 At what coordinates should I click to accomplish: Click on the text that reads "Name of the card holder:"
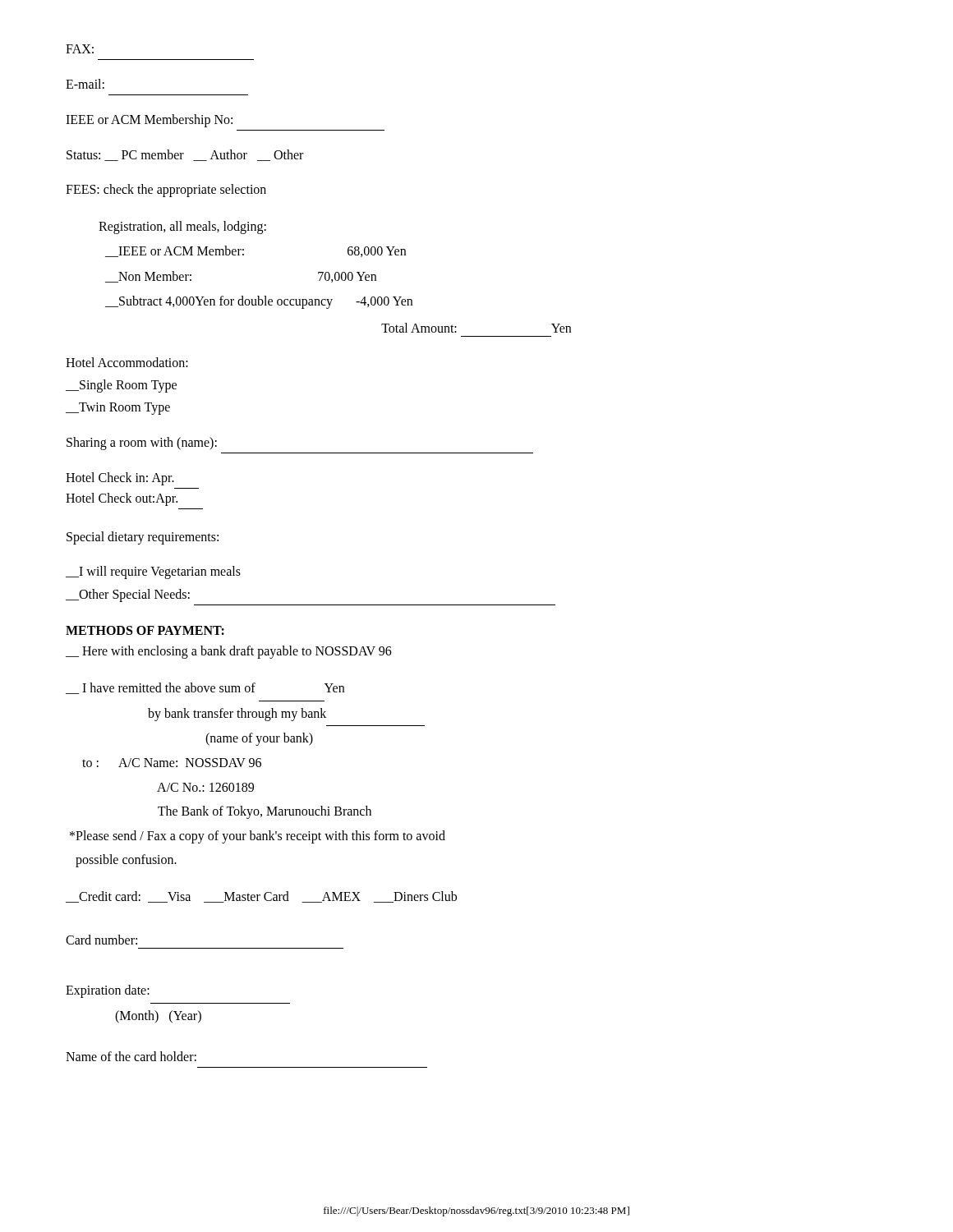pyautogui.click(x=246, y=1057)
